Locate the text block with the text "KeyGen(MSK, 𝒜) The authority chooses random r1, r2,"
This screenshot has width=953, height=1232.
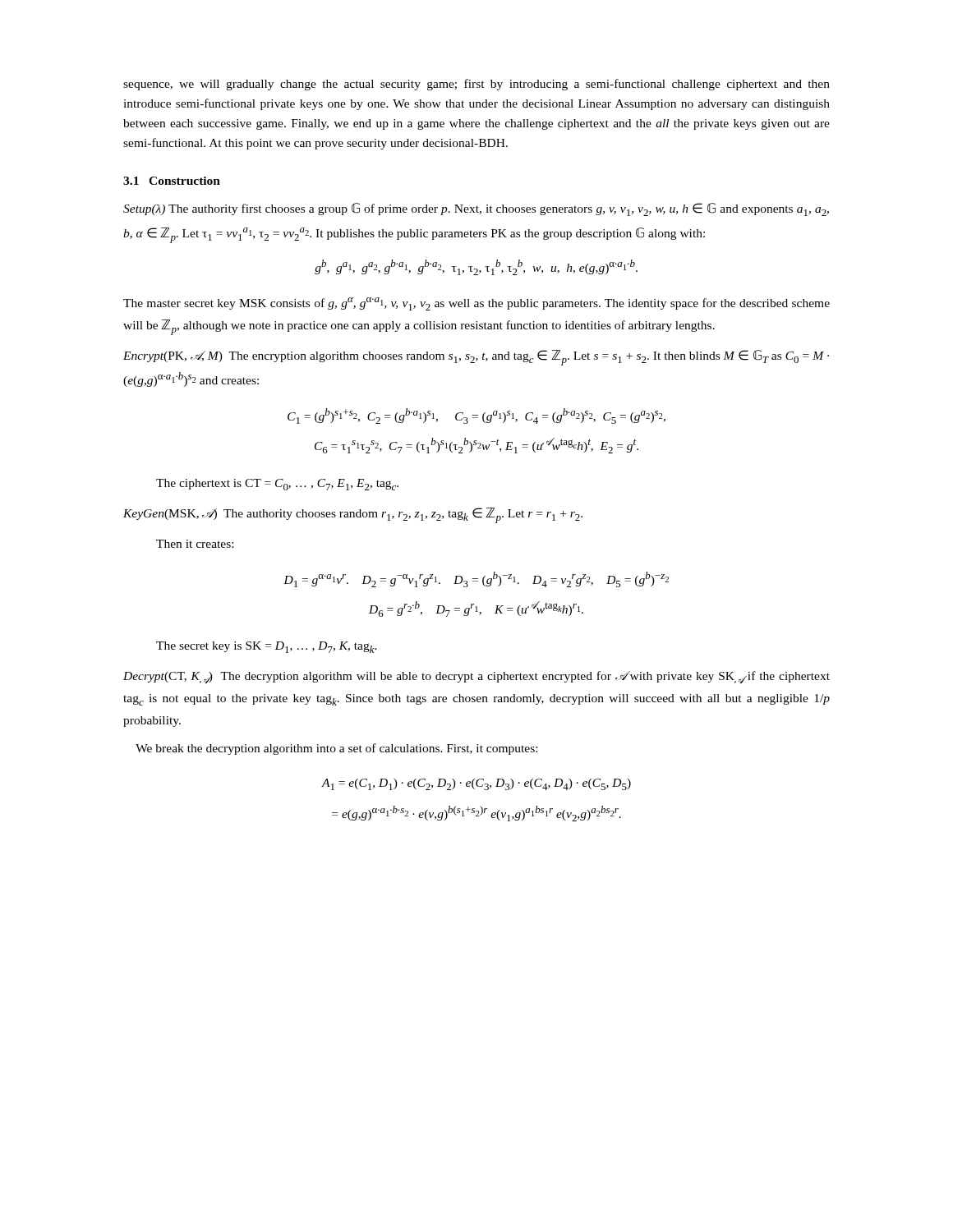(x=476, y=514)
